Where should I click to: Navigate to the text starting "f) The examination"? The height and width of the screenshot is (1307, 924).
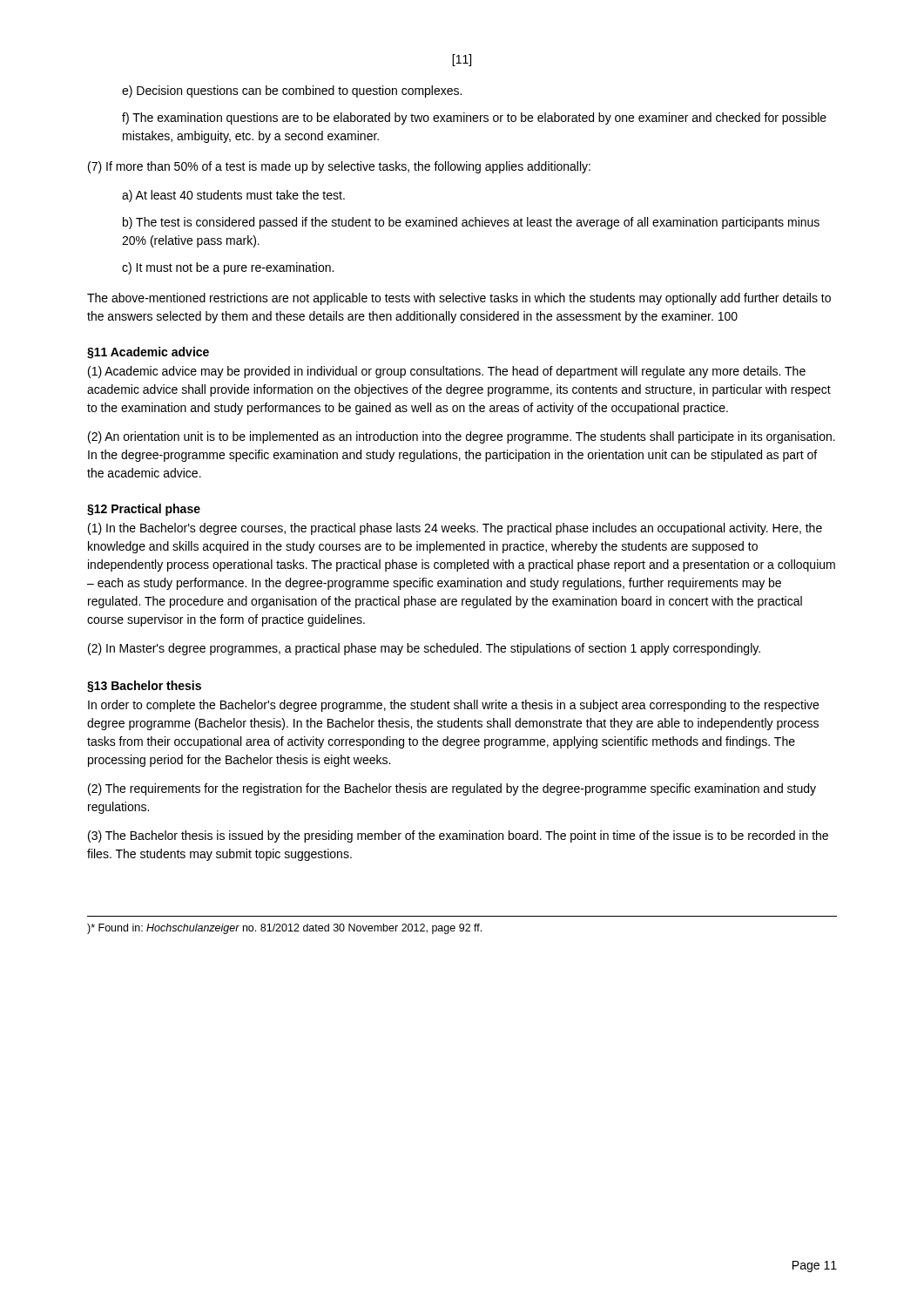pyautogui.click(x=474, y=127)
